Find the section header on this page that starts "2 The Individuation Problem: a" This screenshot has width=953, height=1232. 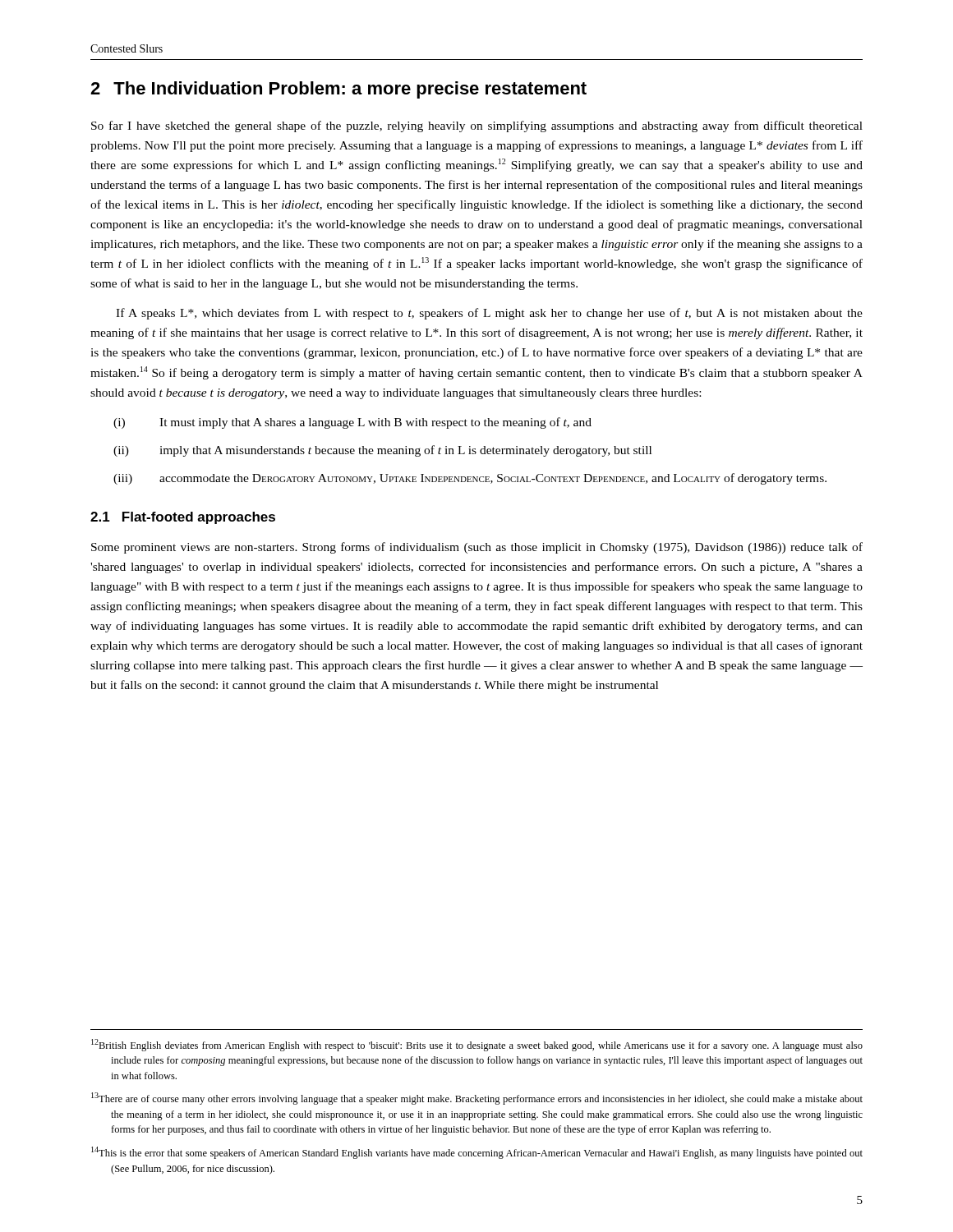pos(476,89)
